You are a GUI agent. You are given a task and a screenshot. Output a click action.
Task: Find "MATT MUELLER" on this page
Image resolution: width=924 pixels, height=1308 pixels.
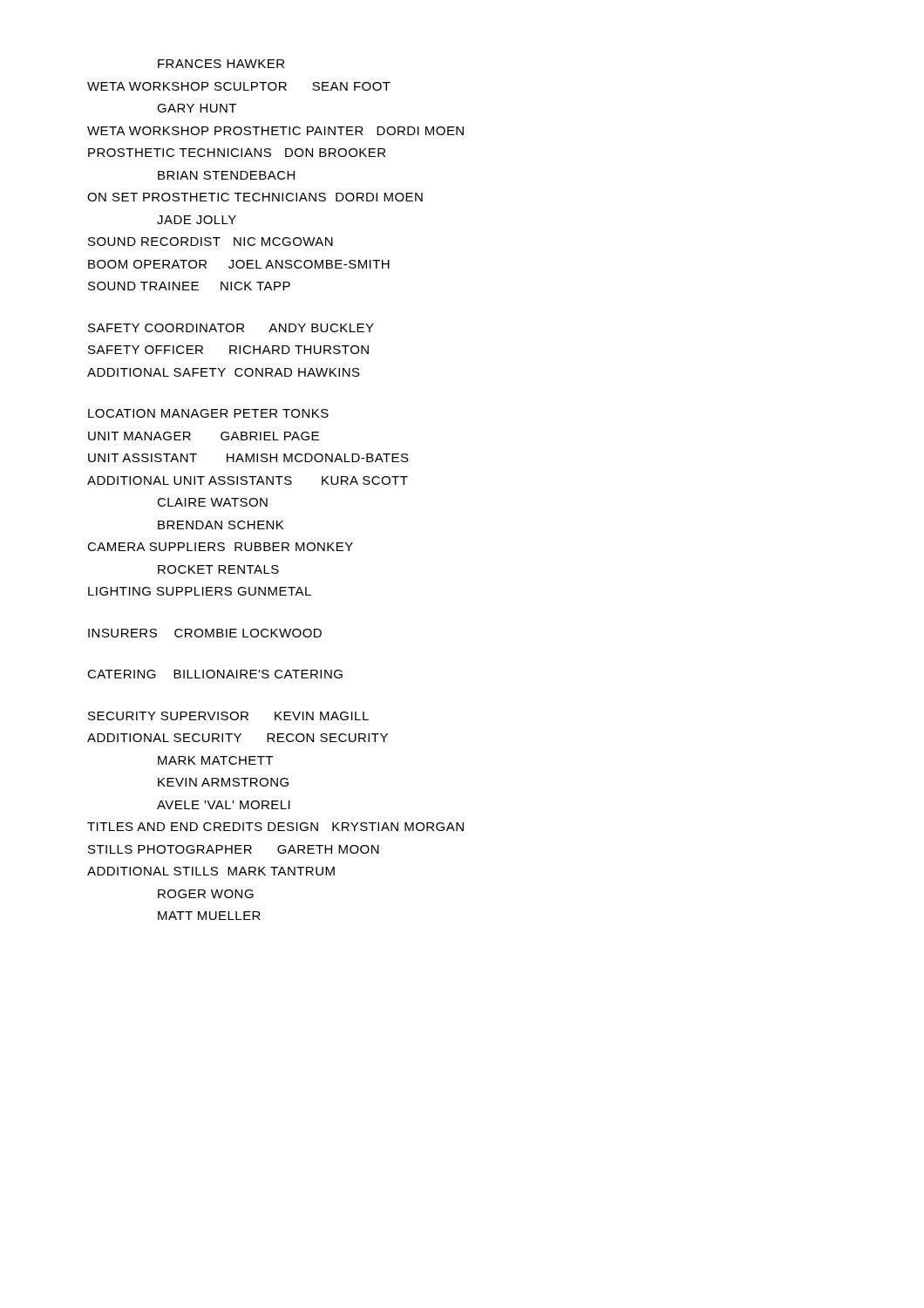point(209,916)
